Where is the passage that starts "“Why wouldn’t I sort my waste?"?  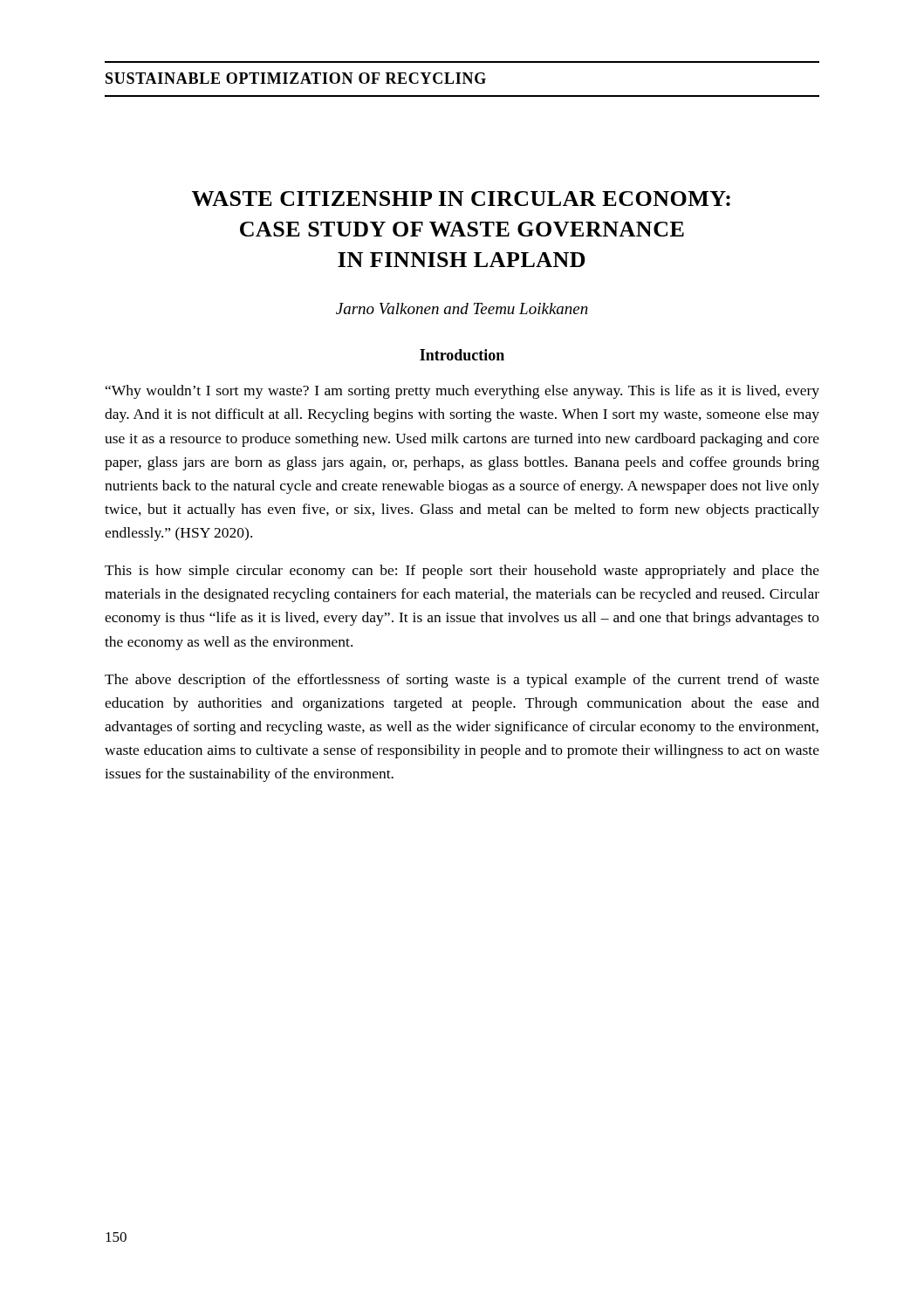[x=462, y=461]
